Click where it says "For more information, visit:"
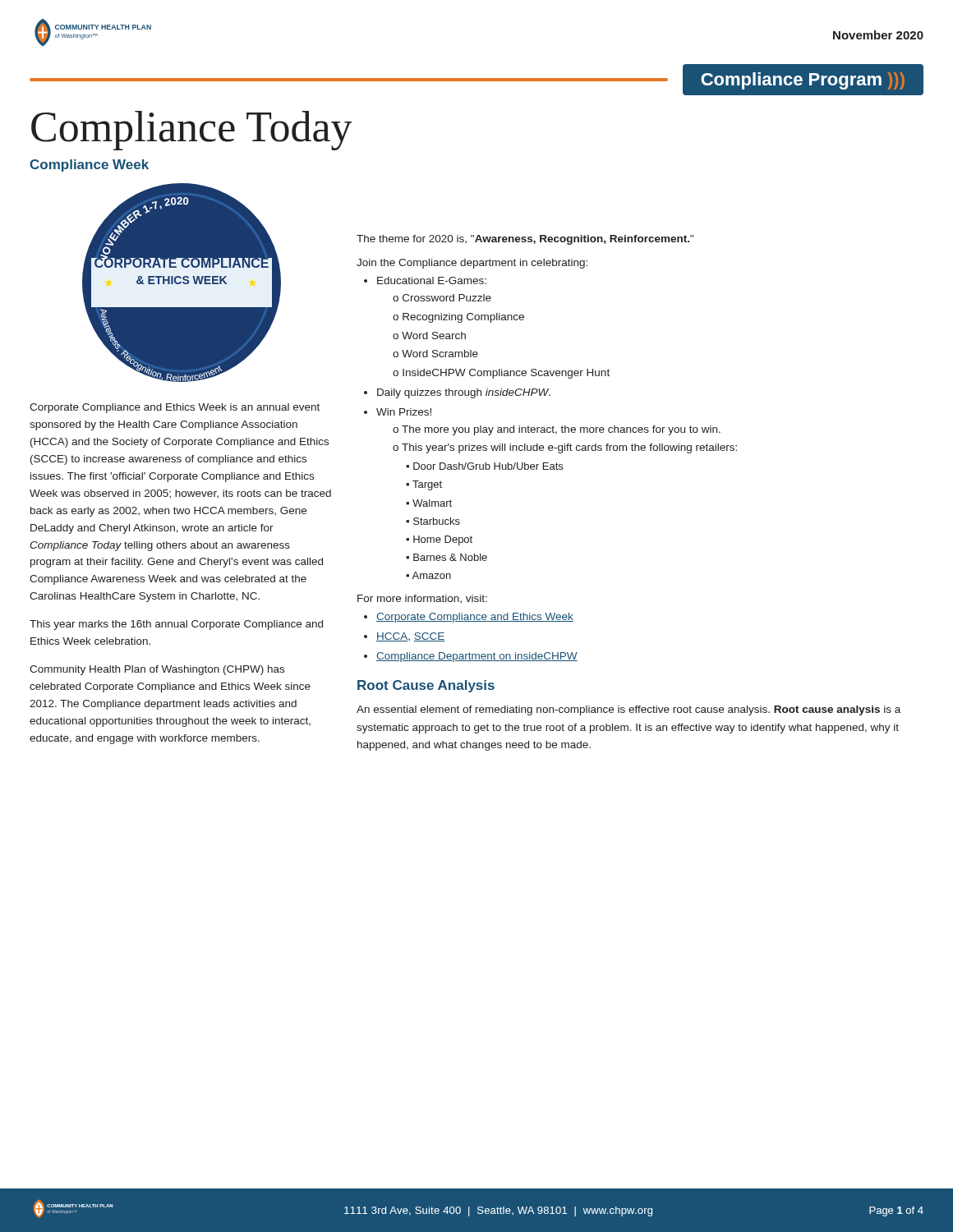 [x=422, y=599]
